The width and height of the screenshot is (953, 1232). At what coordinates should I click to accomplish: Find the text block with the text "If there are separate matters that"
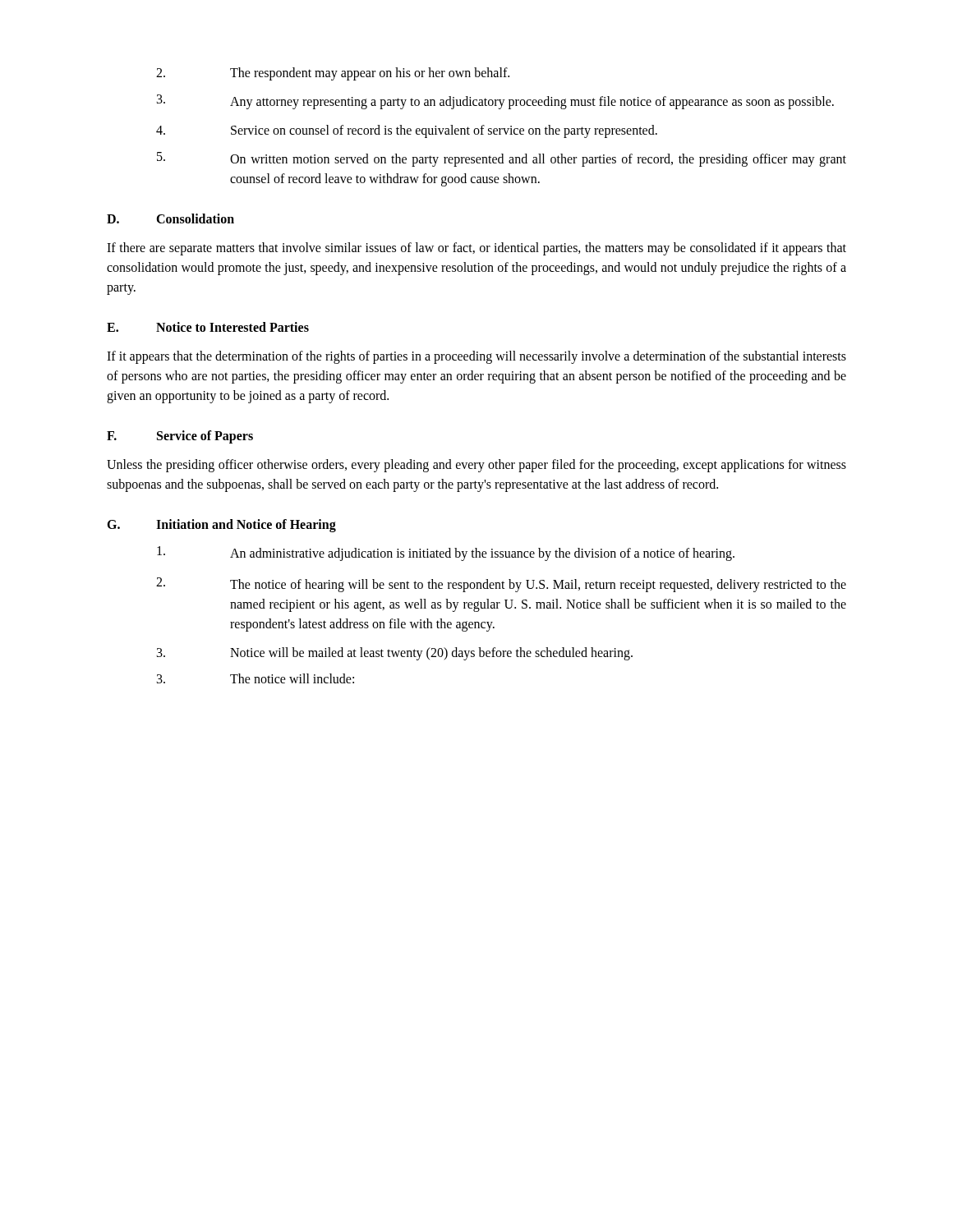click(476, 267)
